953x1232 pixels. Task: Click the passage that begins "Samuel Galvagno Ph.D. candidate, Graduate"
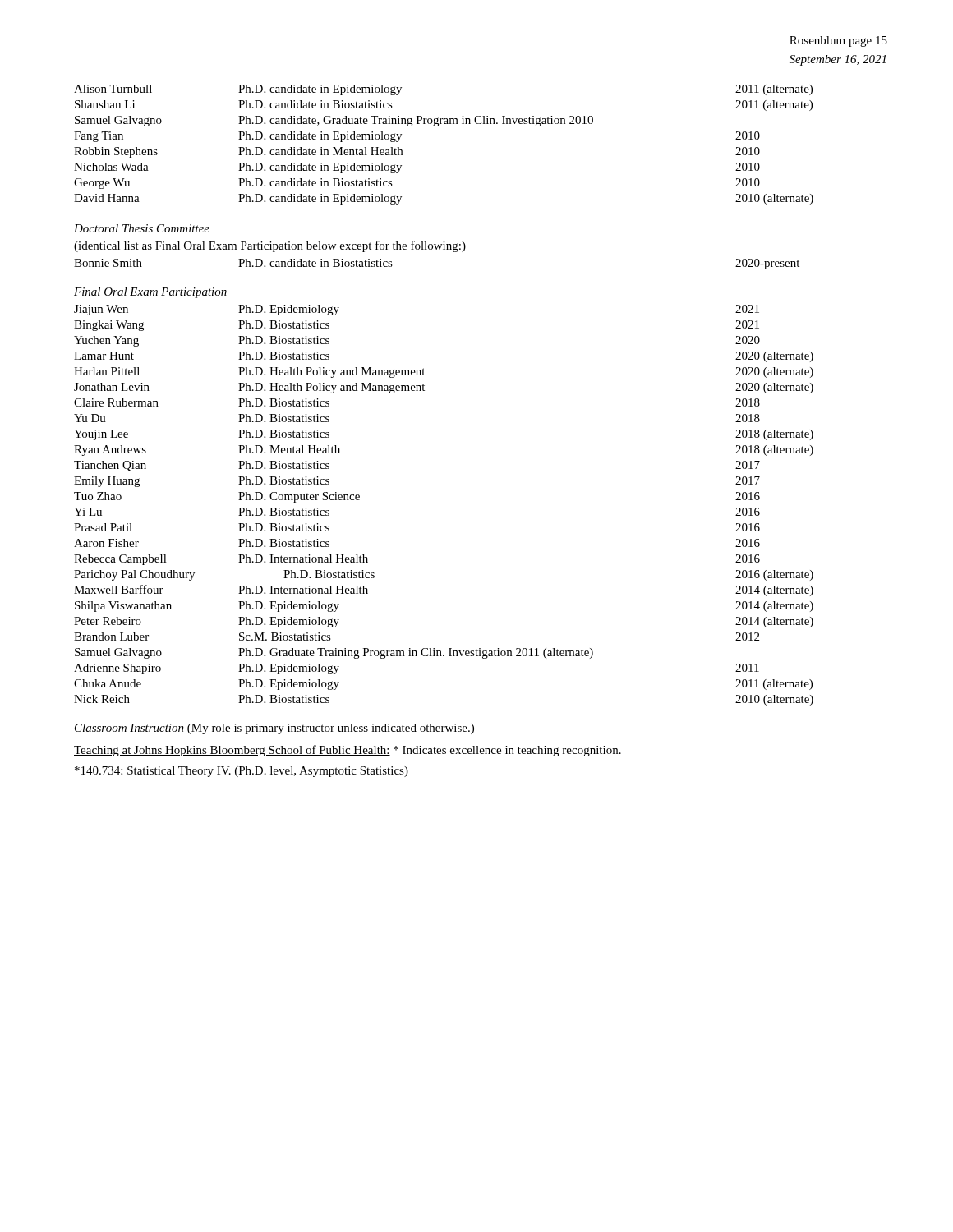(481, 120)
